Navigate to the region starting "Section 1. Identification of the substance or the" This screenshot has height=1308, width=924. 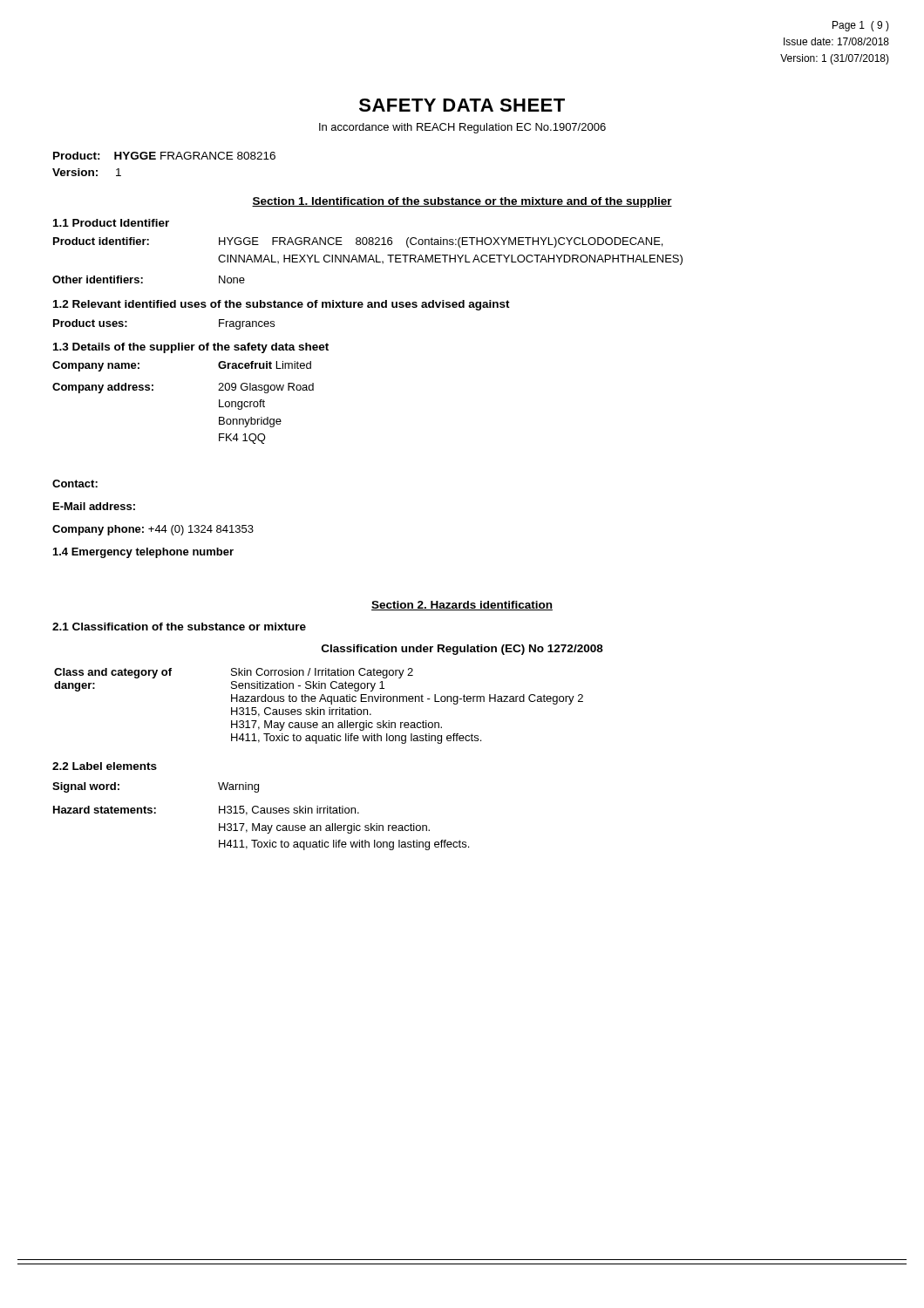point(462,201)
